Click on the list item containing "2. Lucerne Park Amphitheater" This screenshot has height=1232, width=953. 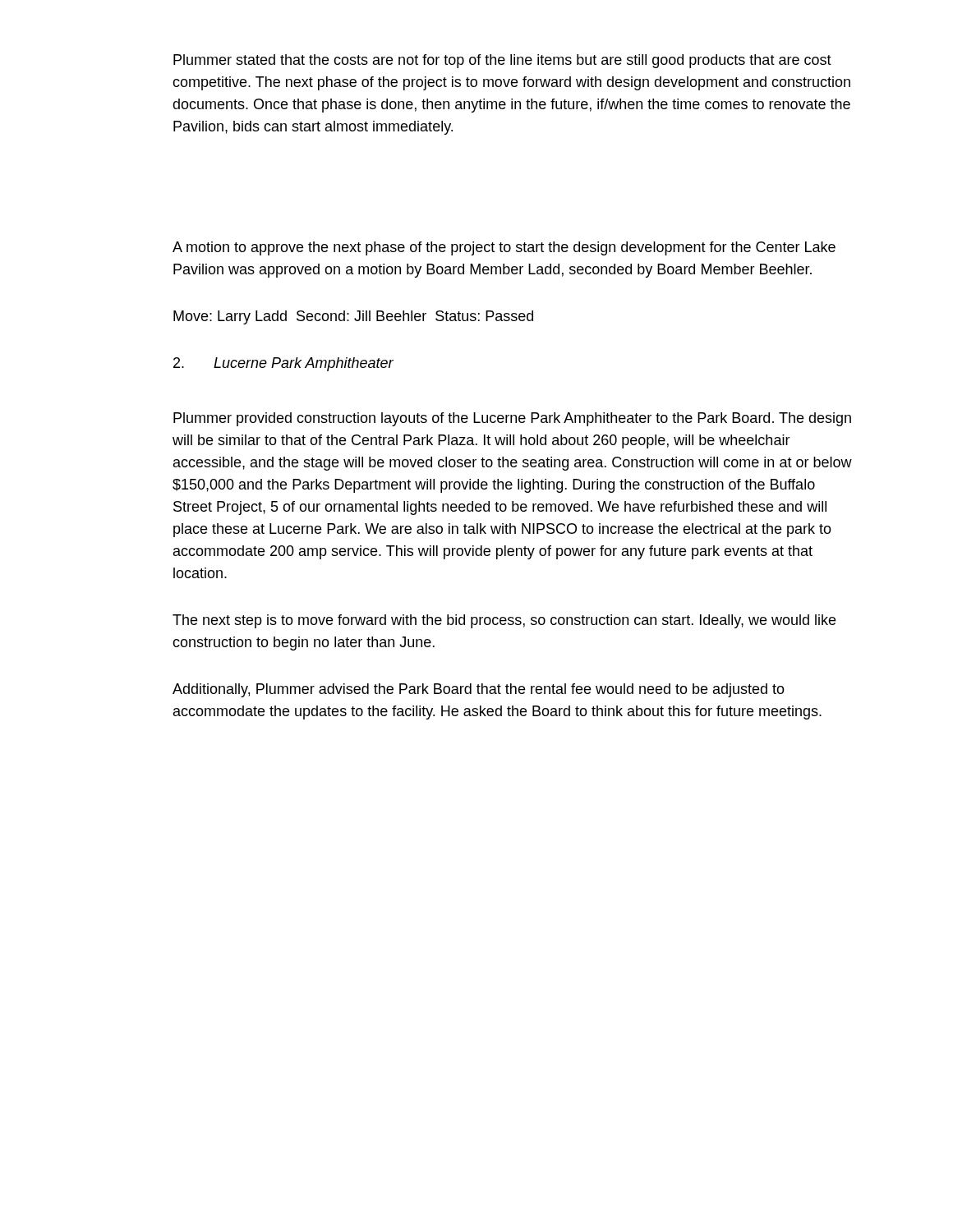click(283, 364)
